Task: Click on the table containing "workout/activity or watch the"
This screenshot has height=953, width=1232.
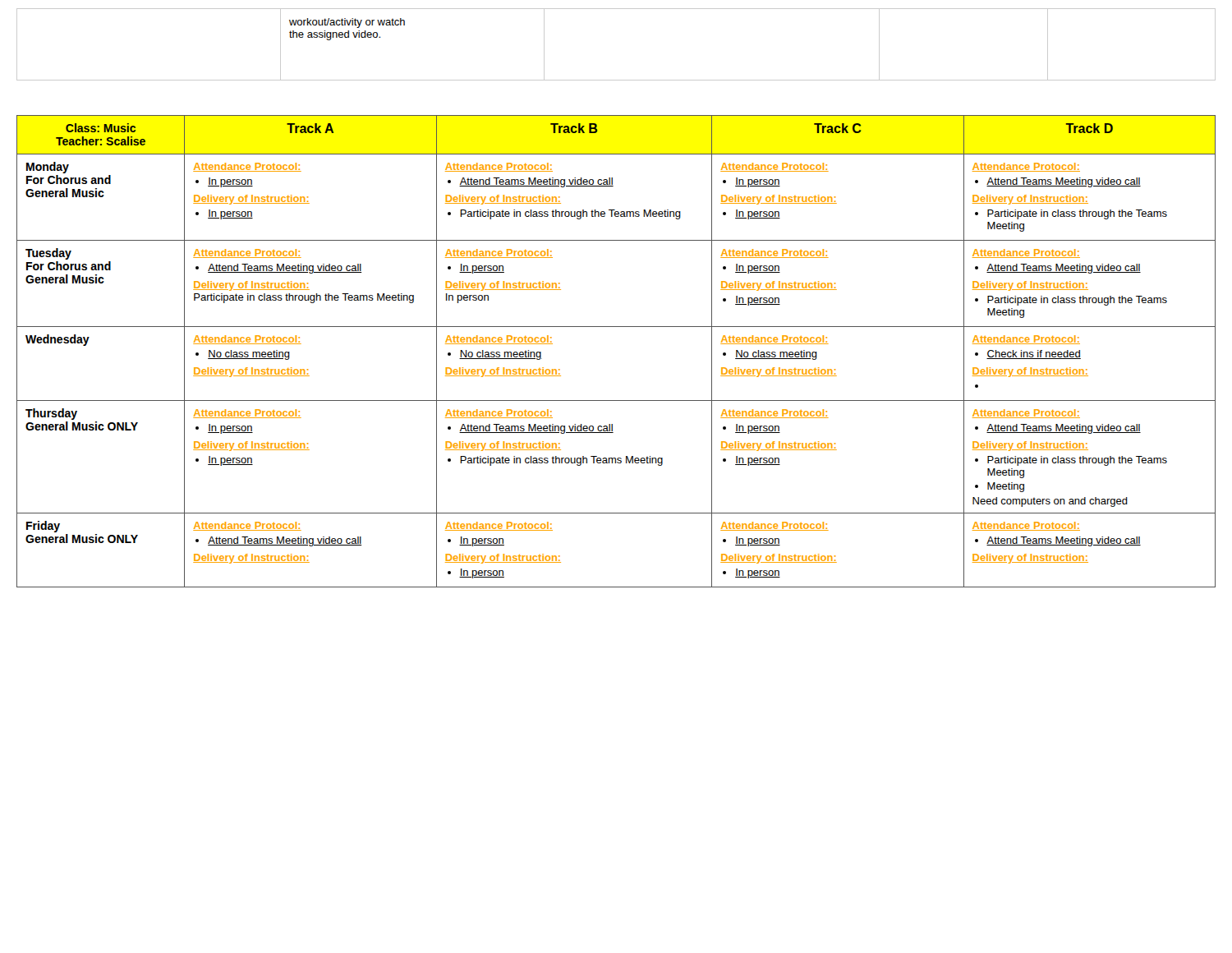Action: pyautogui.click(x=616, y=44)
